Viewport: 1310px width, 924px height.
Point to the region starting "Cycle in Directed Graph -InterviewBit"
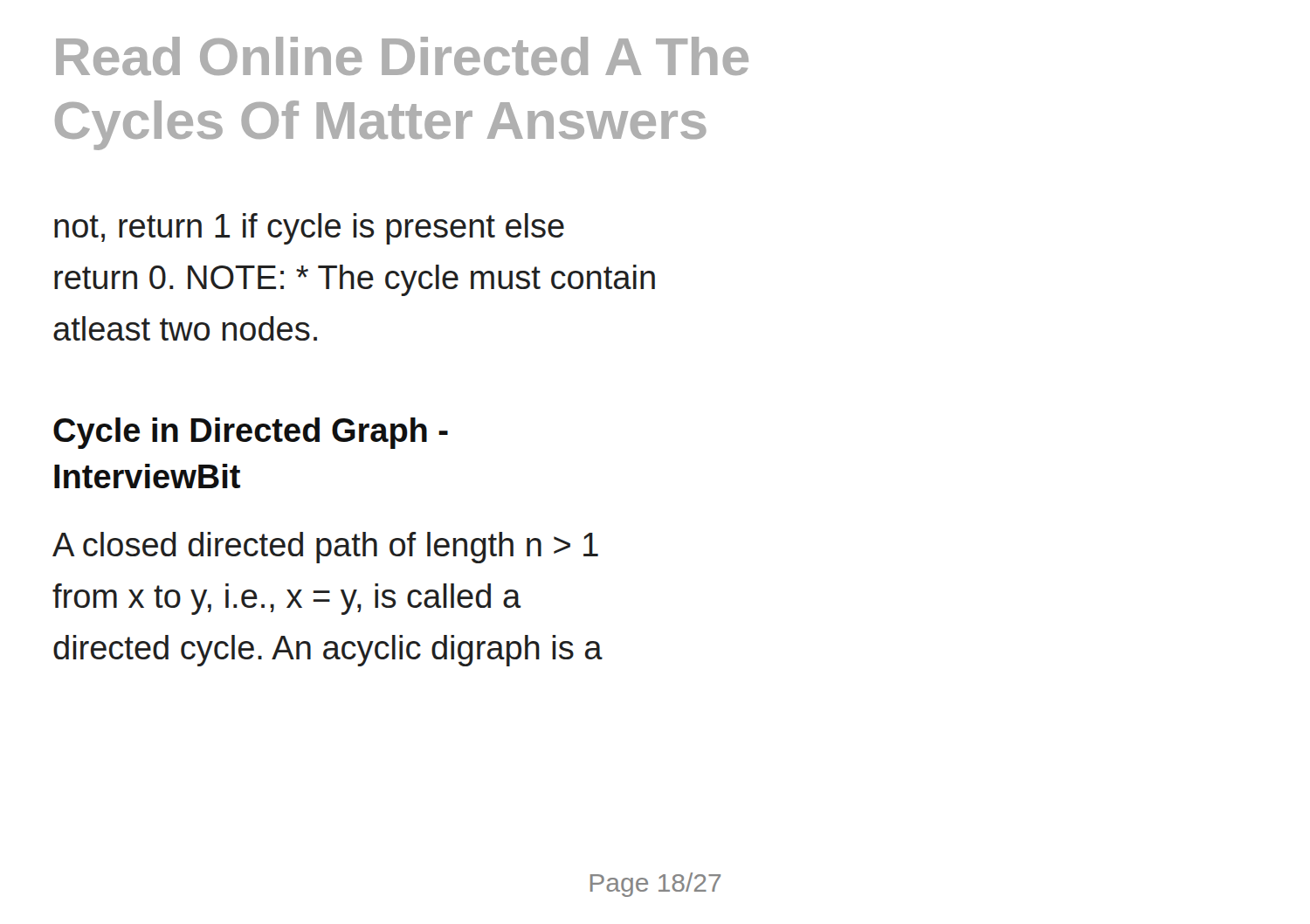pos(251,453)
